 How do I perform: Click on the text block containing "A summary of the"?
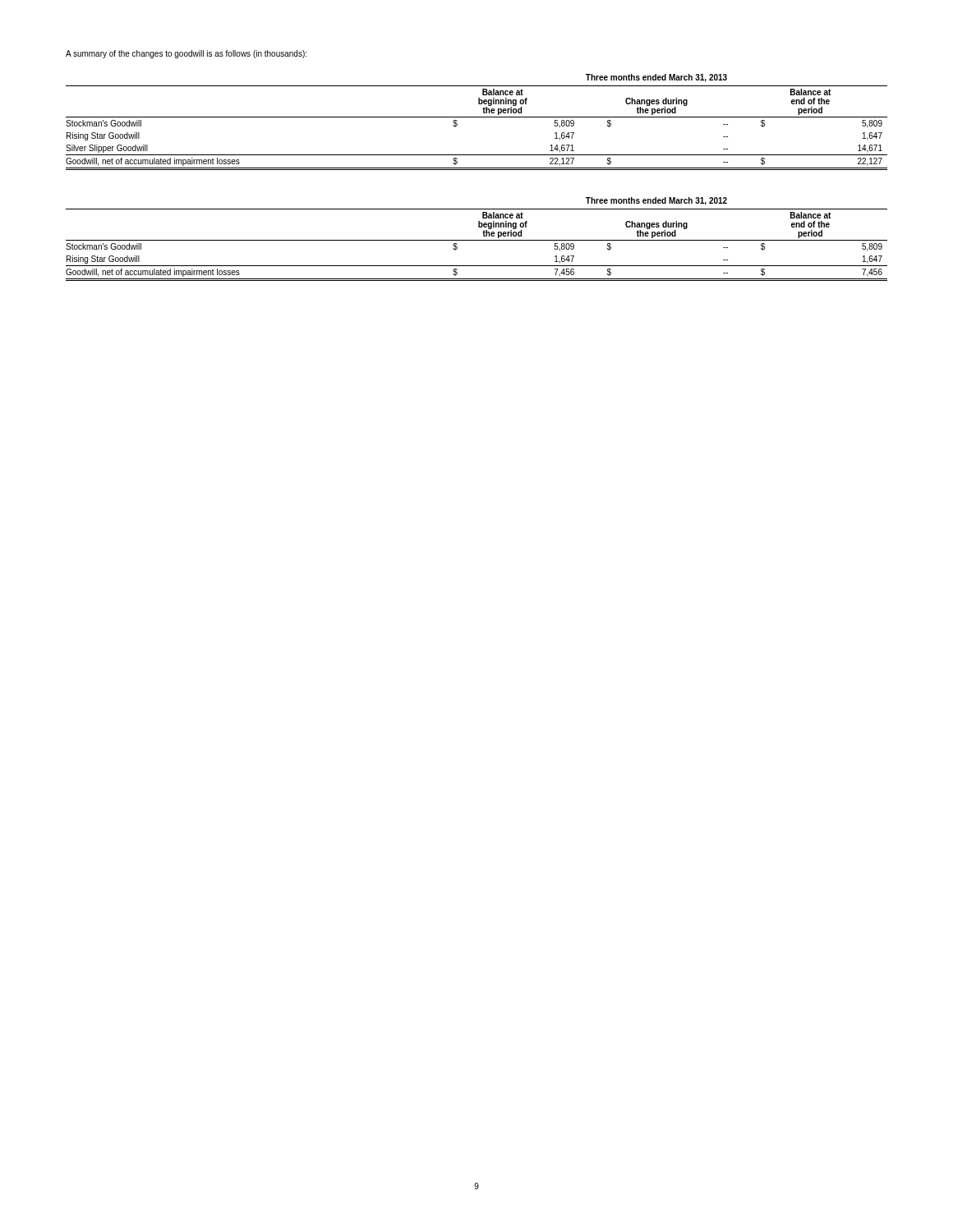[187, 54]
